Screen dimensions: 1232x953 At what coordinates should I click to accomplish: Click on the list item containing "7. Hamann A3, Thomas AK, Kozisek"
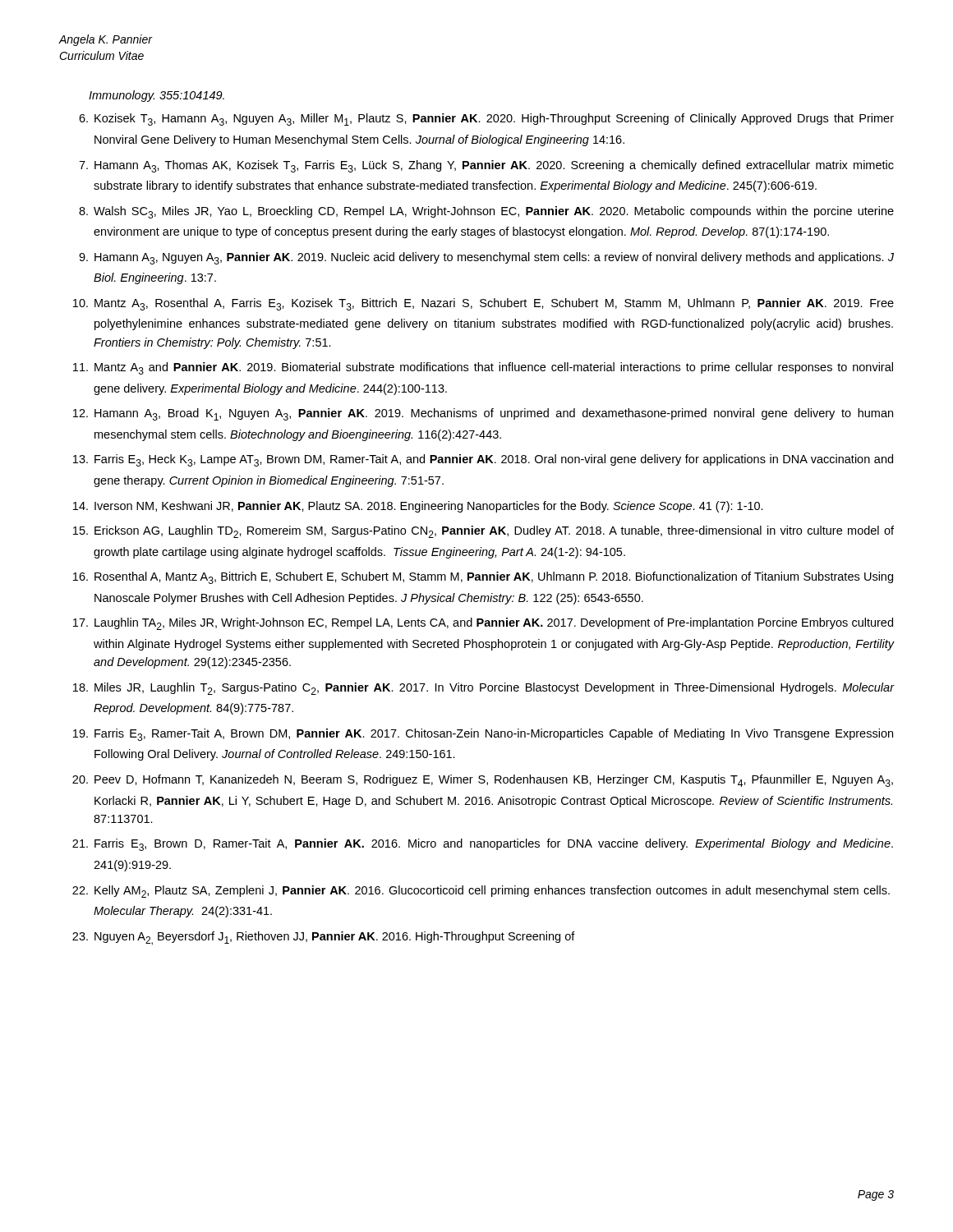click(x=476, y=175)
